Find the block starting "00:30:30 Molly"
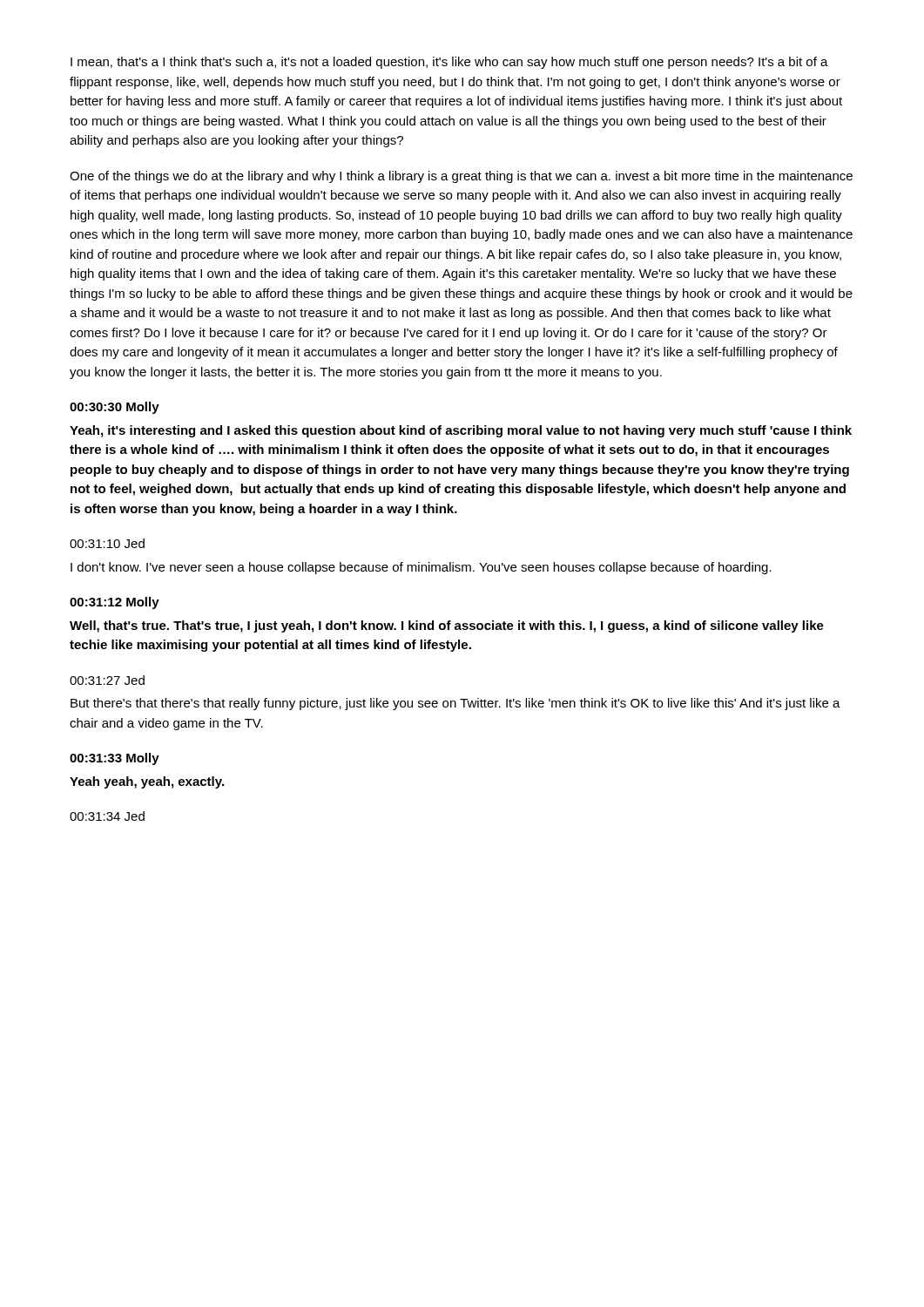Viewport: 924px width, 1307px height. [x=114, y=406]
